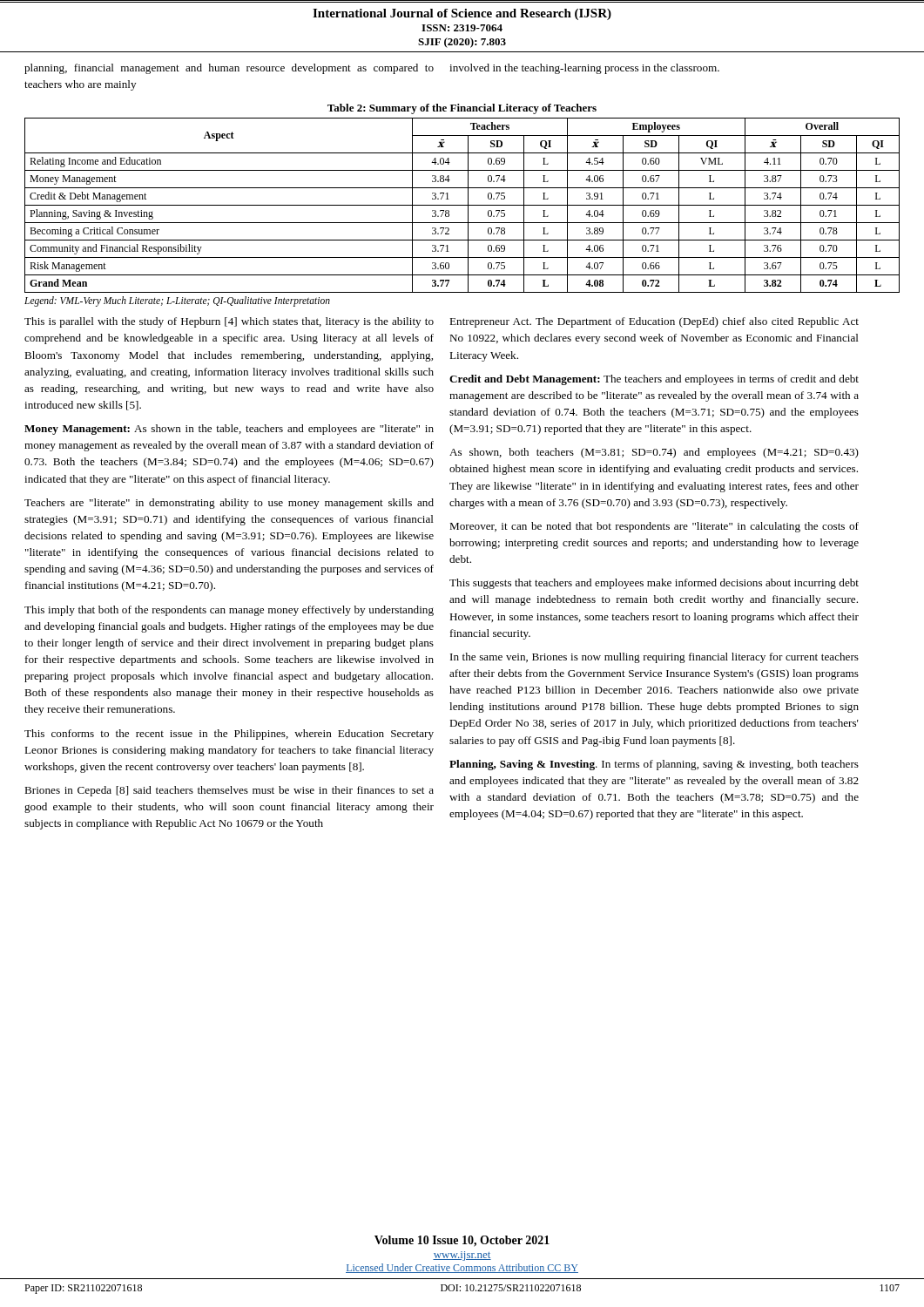Find the passage starting "planning, financial management and human resource development as"

(229, 76)
